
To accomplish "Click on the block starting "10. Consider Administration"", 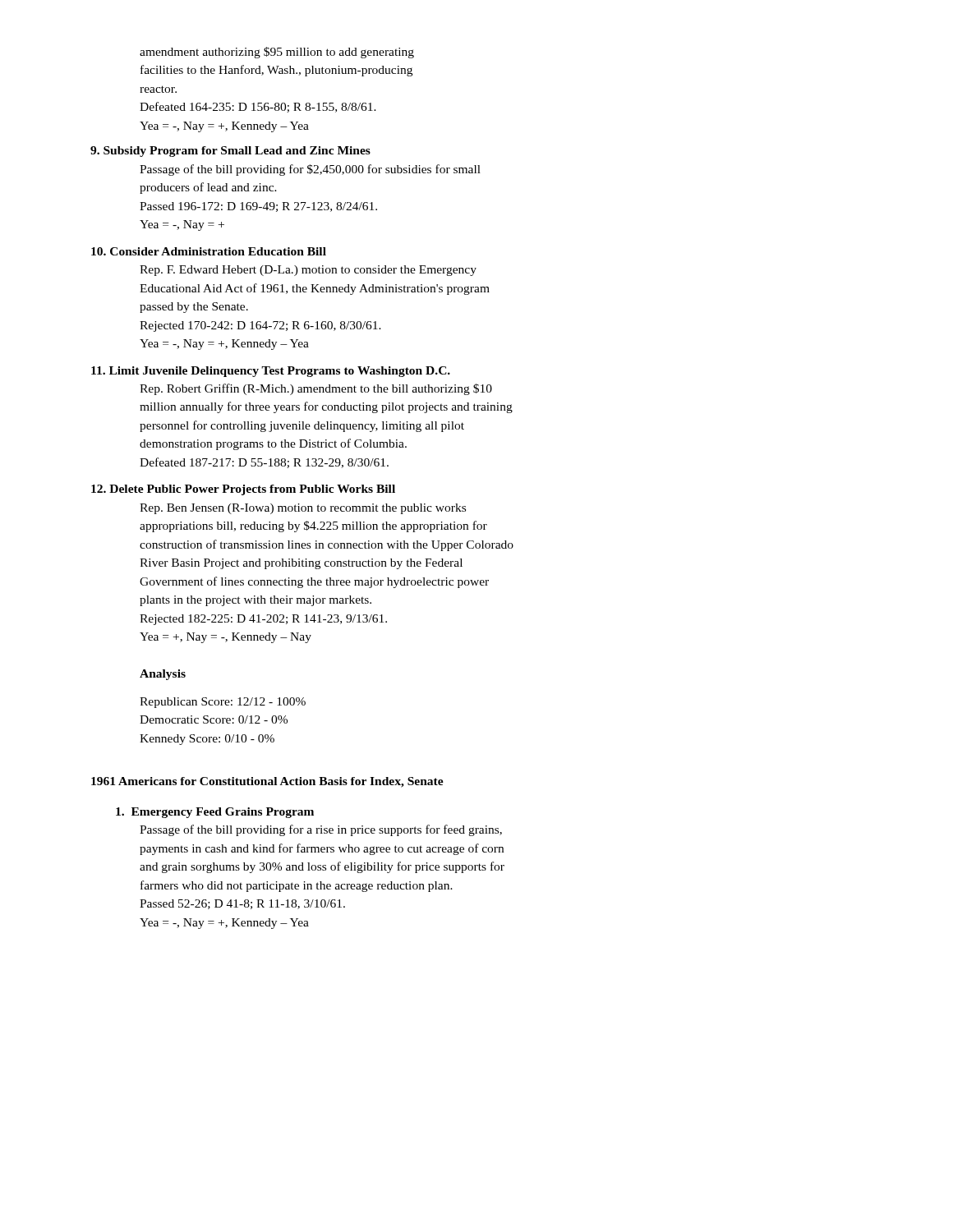I will click(476, 297).
